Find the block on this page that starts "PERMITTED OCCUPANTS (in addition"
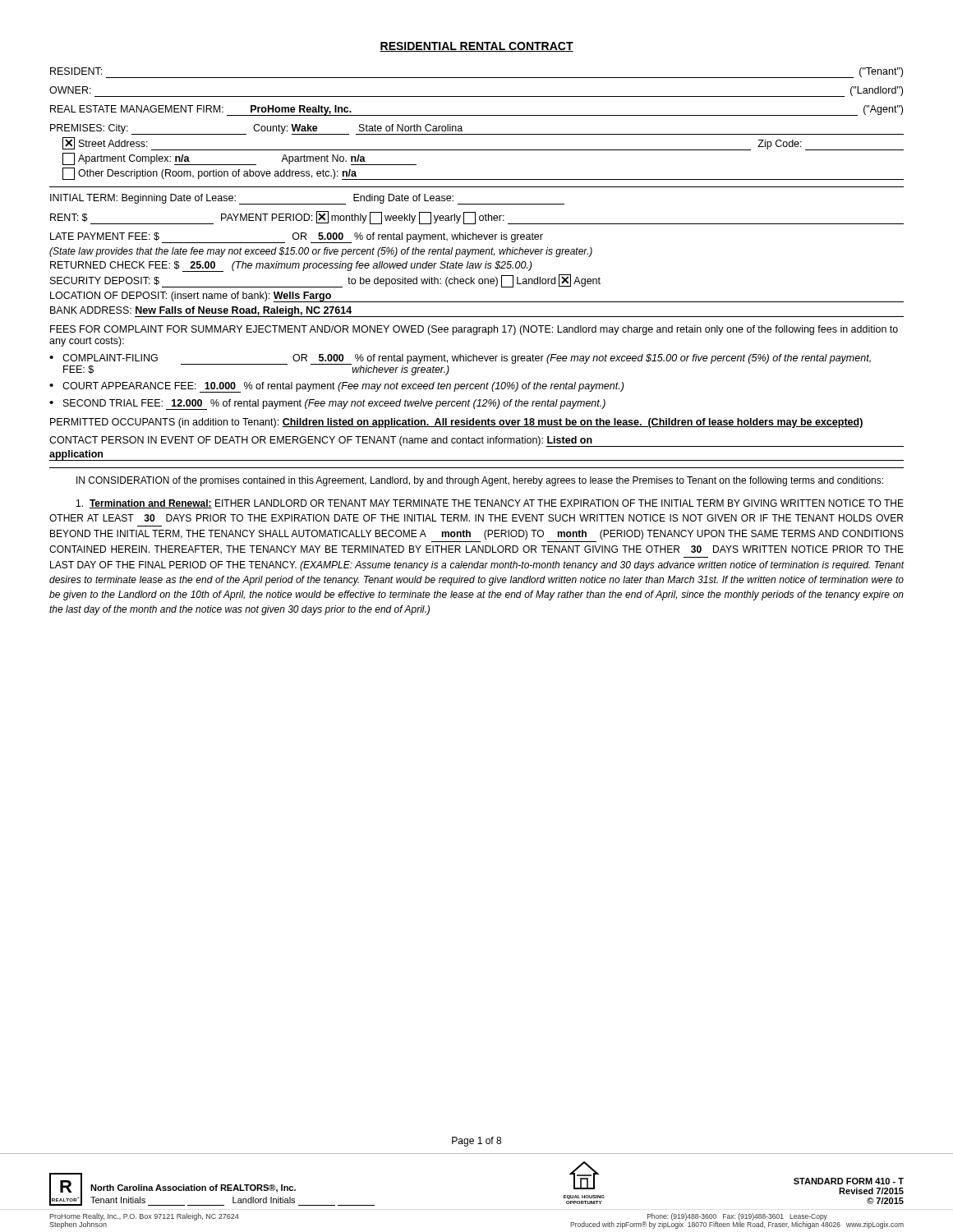953x1232 pixels. click(456, 422)
